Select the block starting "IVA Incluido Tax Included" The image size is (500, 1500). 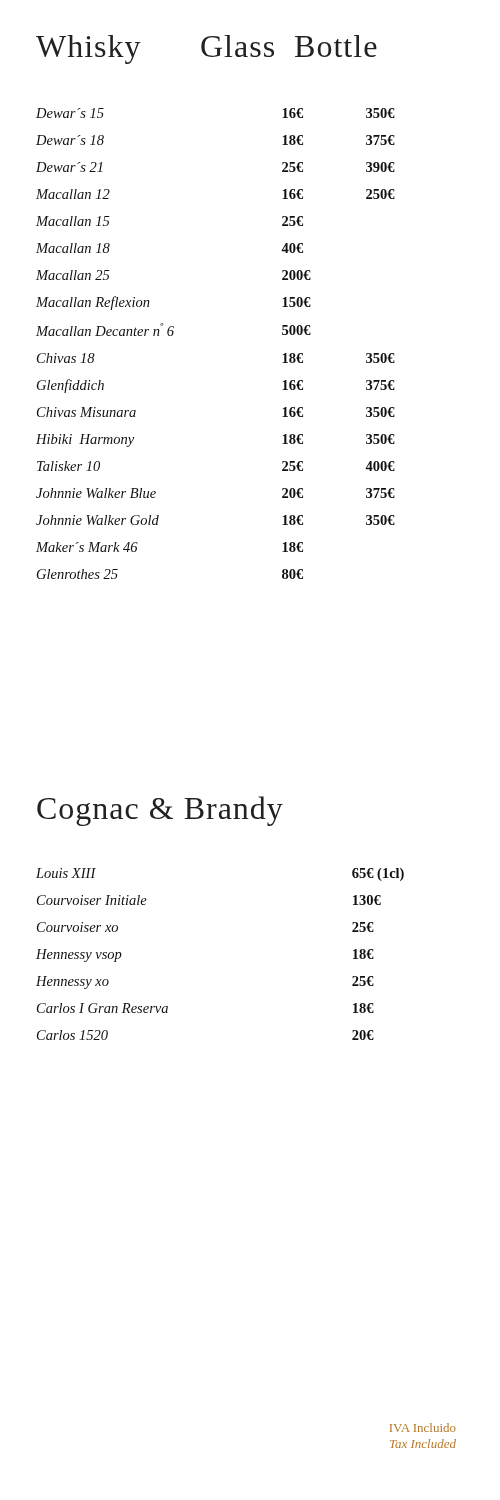point(422,1436)
